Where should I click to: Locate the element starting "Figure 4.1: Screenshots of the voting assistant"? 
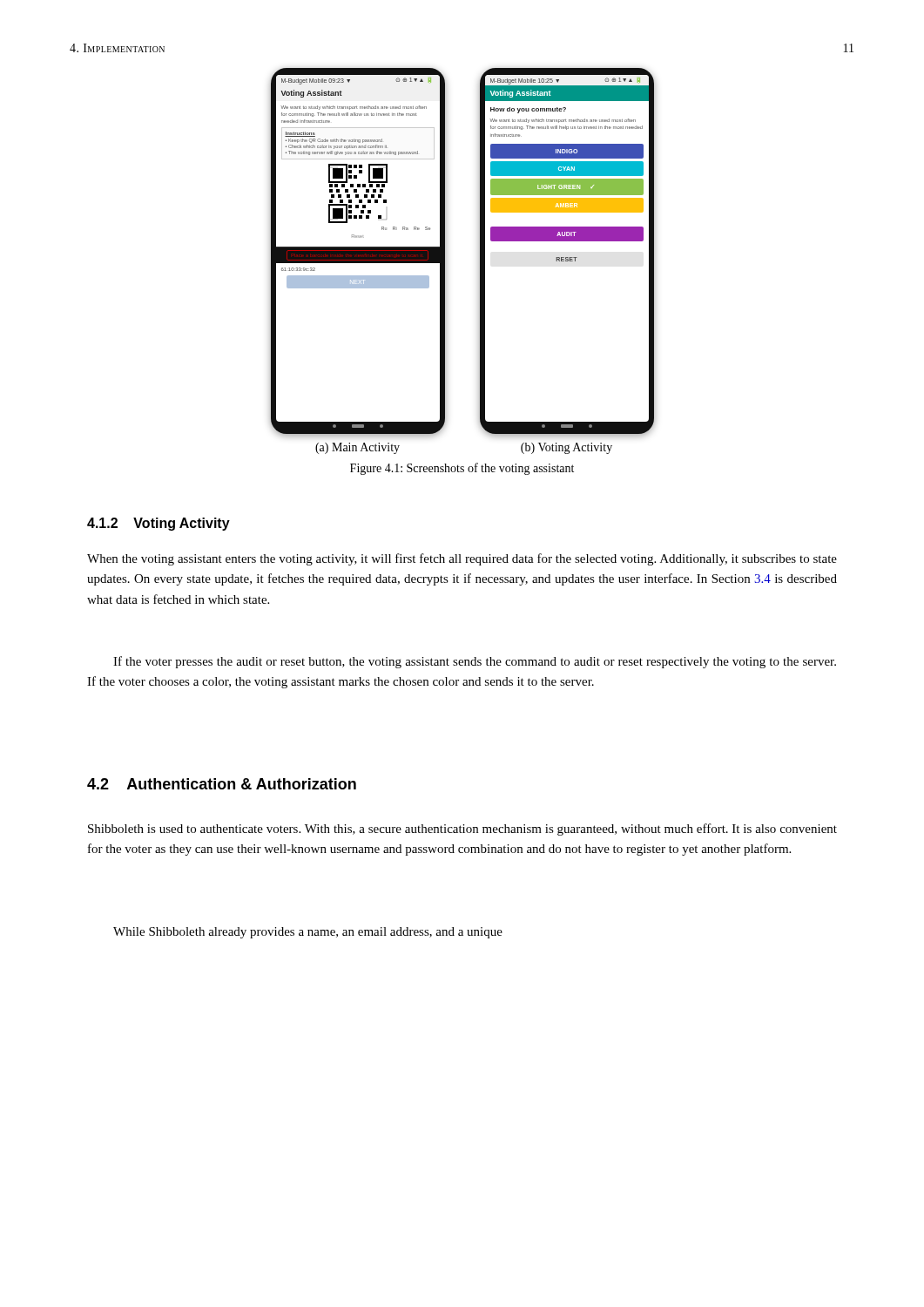point(462,468)
